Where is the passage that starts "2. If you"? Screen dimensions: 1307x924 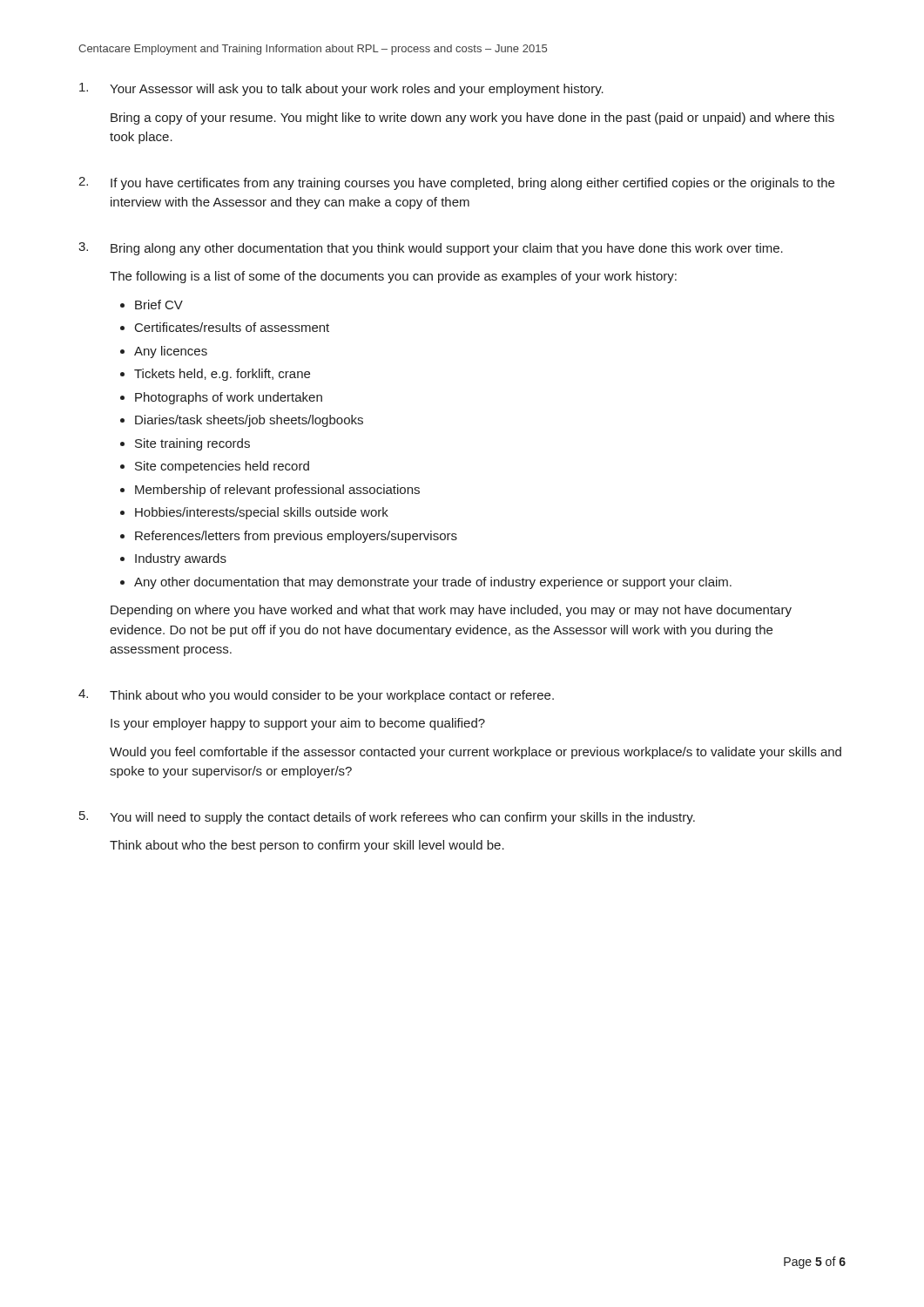462,197
